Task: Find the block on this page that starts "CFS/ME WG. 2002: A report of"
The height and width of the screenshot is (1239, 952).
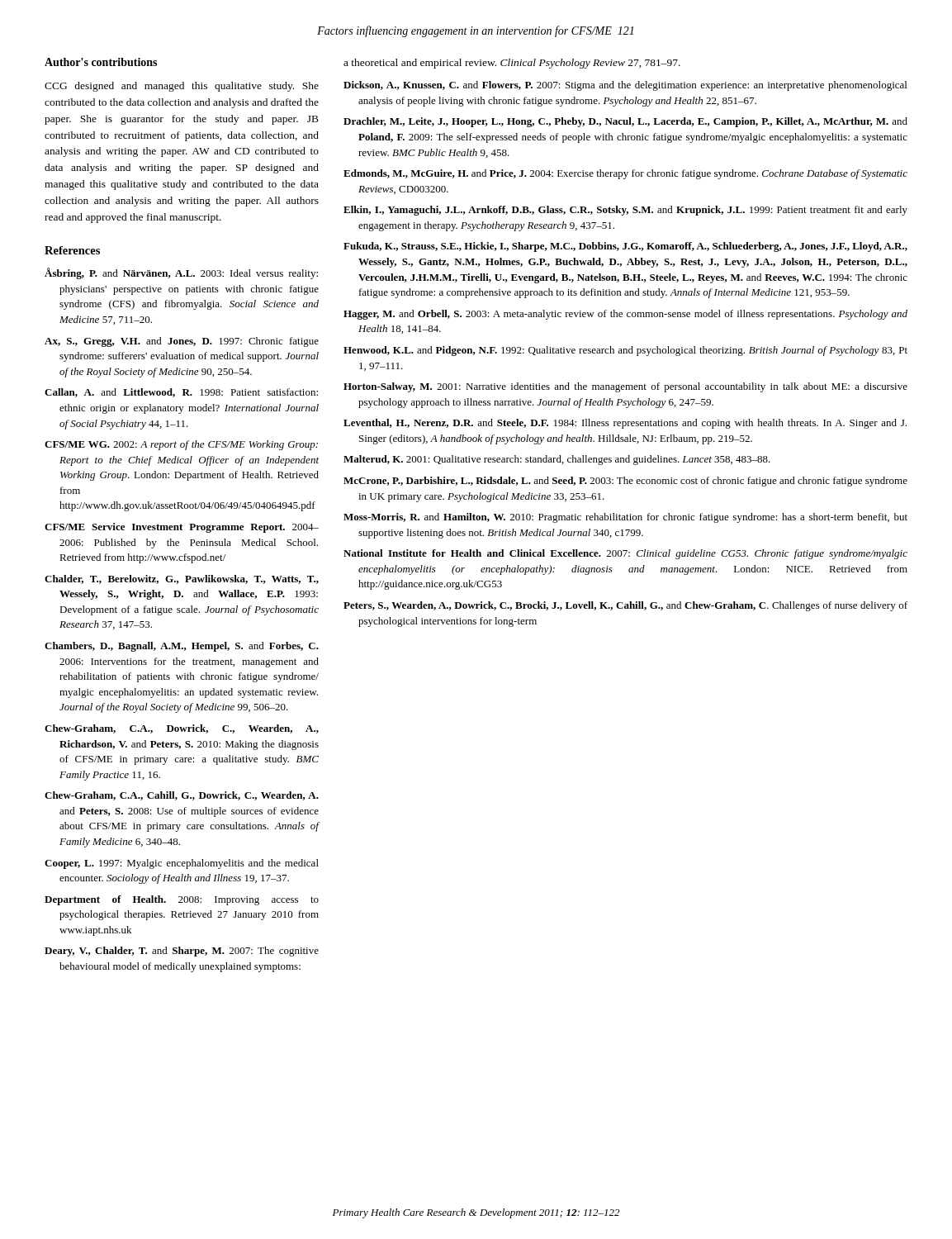Action: (x=182, y=475)
